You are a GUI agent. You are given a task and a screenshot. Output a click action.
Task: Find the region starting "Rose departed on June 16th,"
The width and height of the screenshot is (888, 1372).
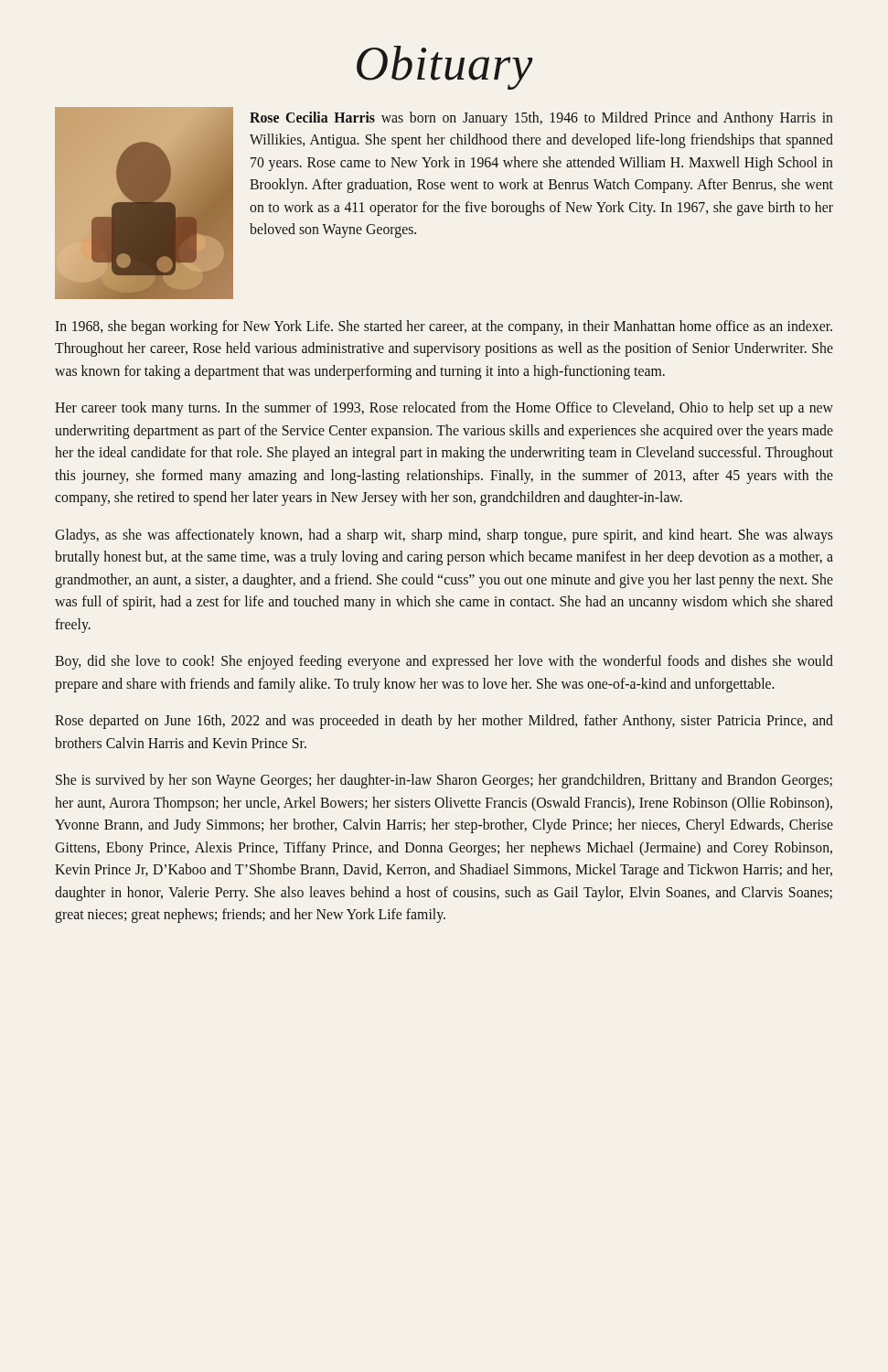click(x=444, y=732)
